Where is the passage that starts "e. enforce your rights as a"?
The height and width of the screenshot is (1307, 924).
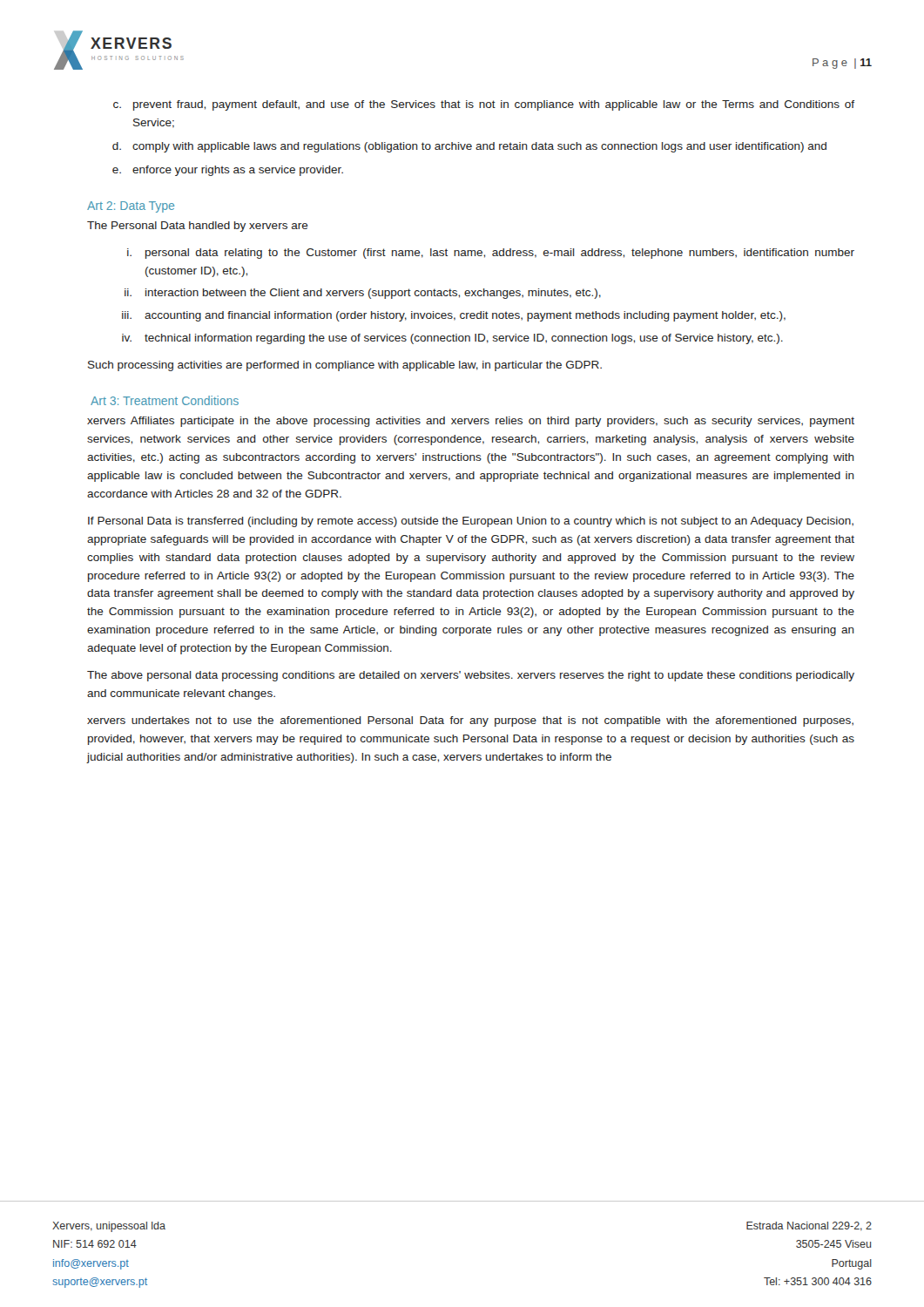[x=228, y=171]
